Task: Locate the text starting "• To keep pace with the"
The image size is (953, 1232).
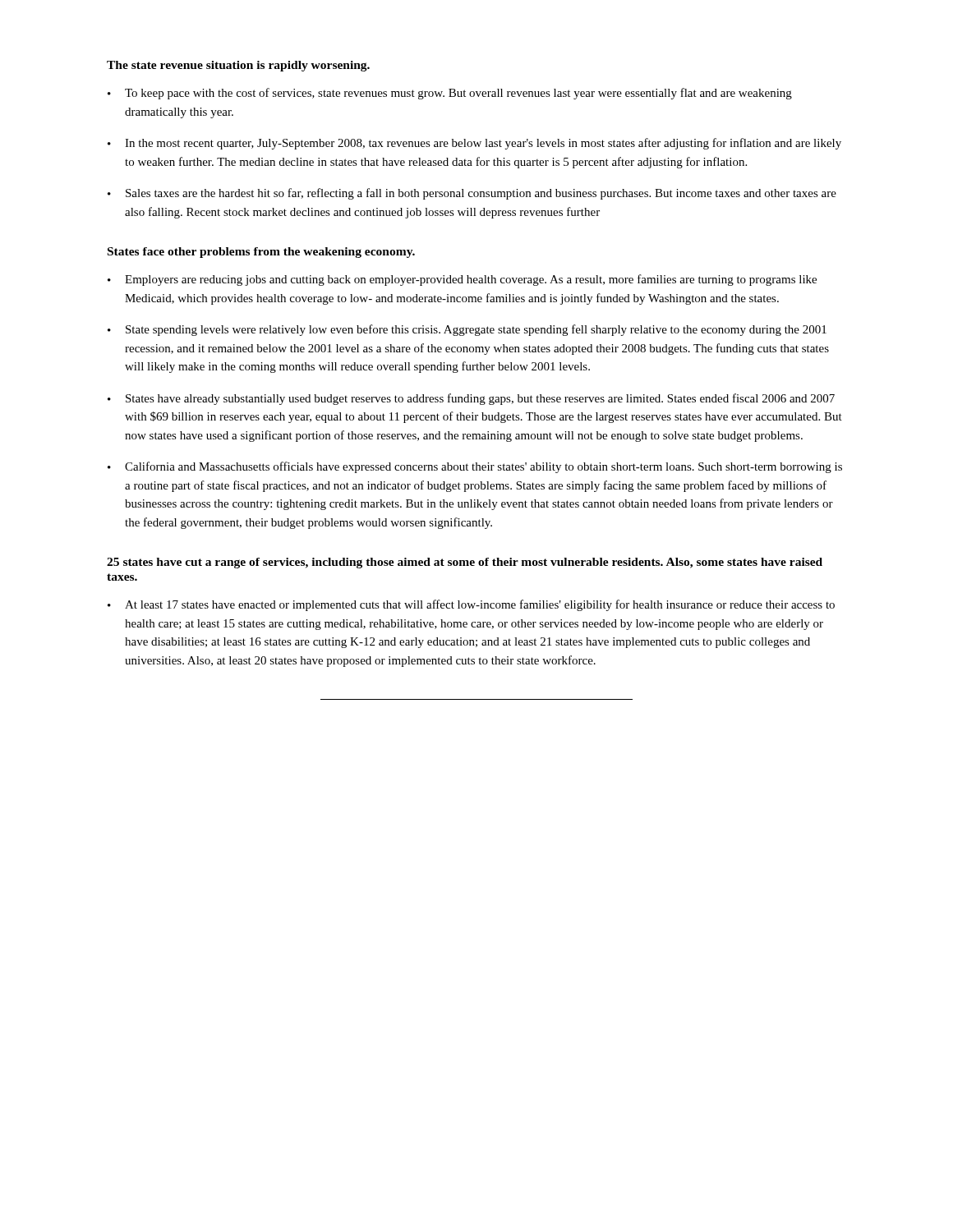Action: click(476, 102)
